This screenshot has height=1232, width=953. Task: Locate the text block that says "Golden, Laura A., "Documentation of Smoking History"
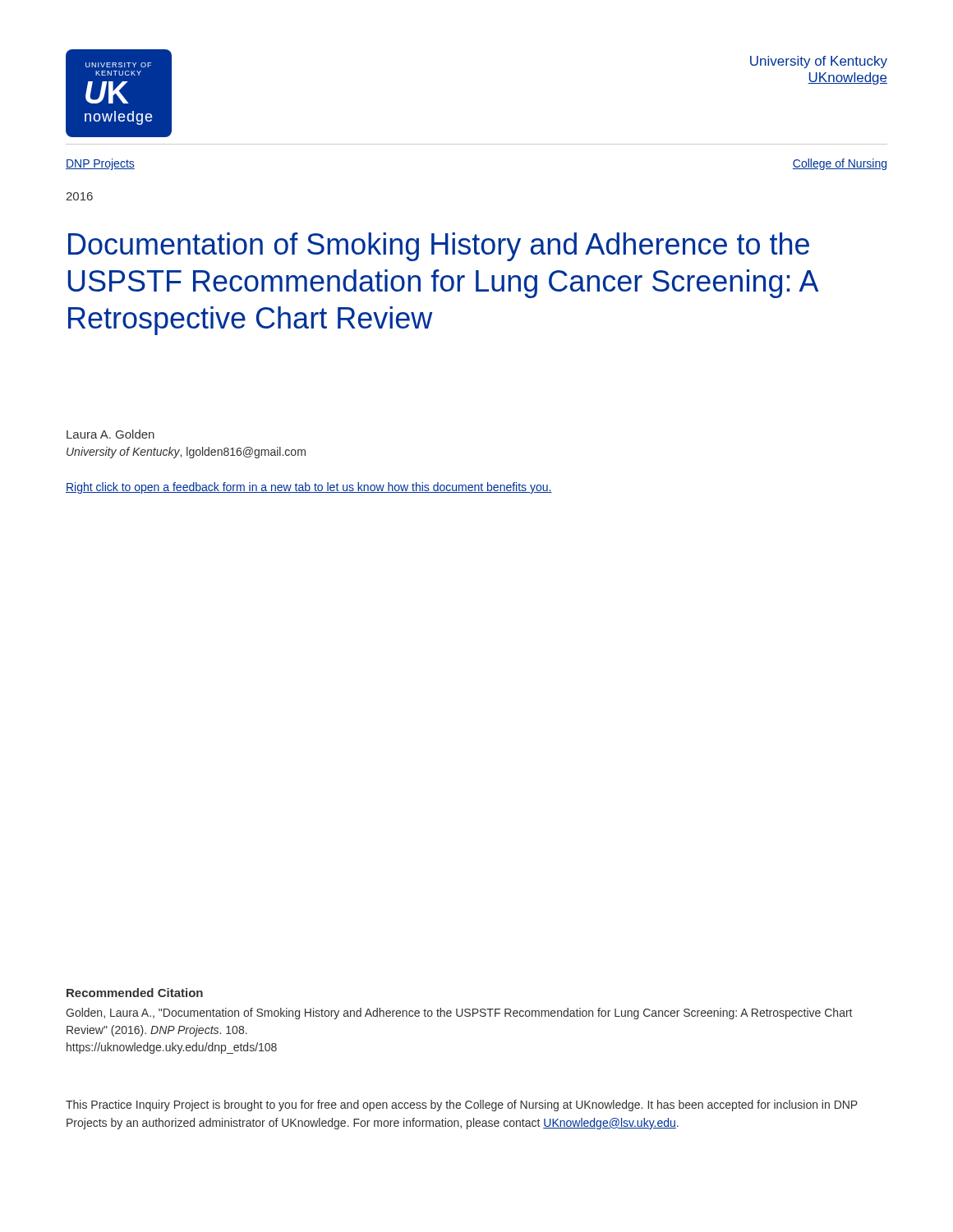[x=459, y=1014]
